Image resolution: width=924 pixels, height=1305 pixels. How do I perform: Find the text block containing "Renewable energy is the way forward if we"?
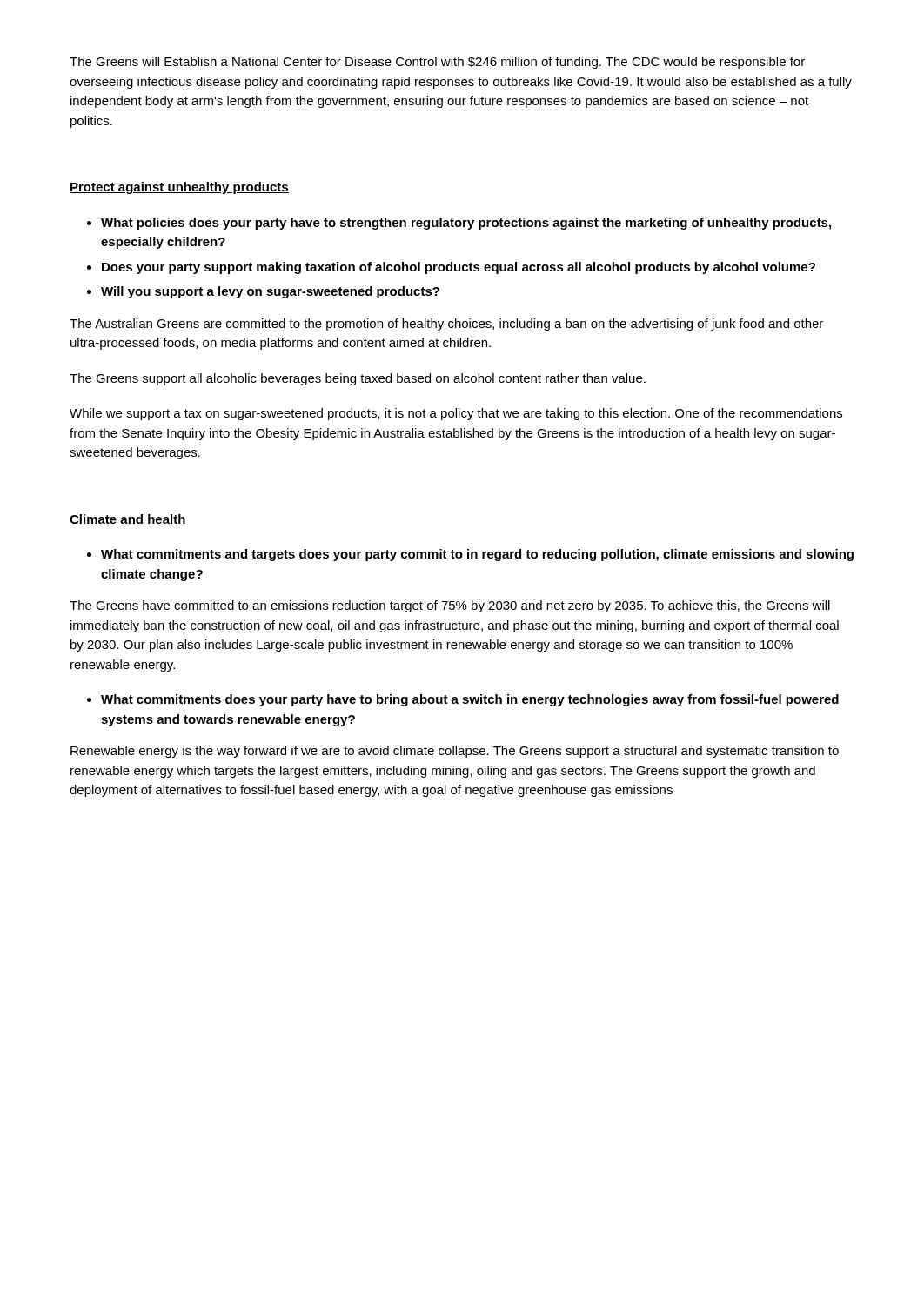click(x=454, y=770)
